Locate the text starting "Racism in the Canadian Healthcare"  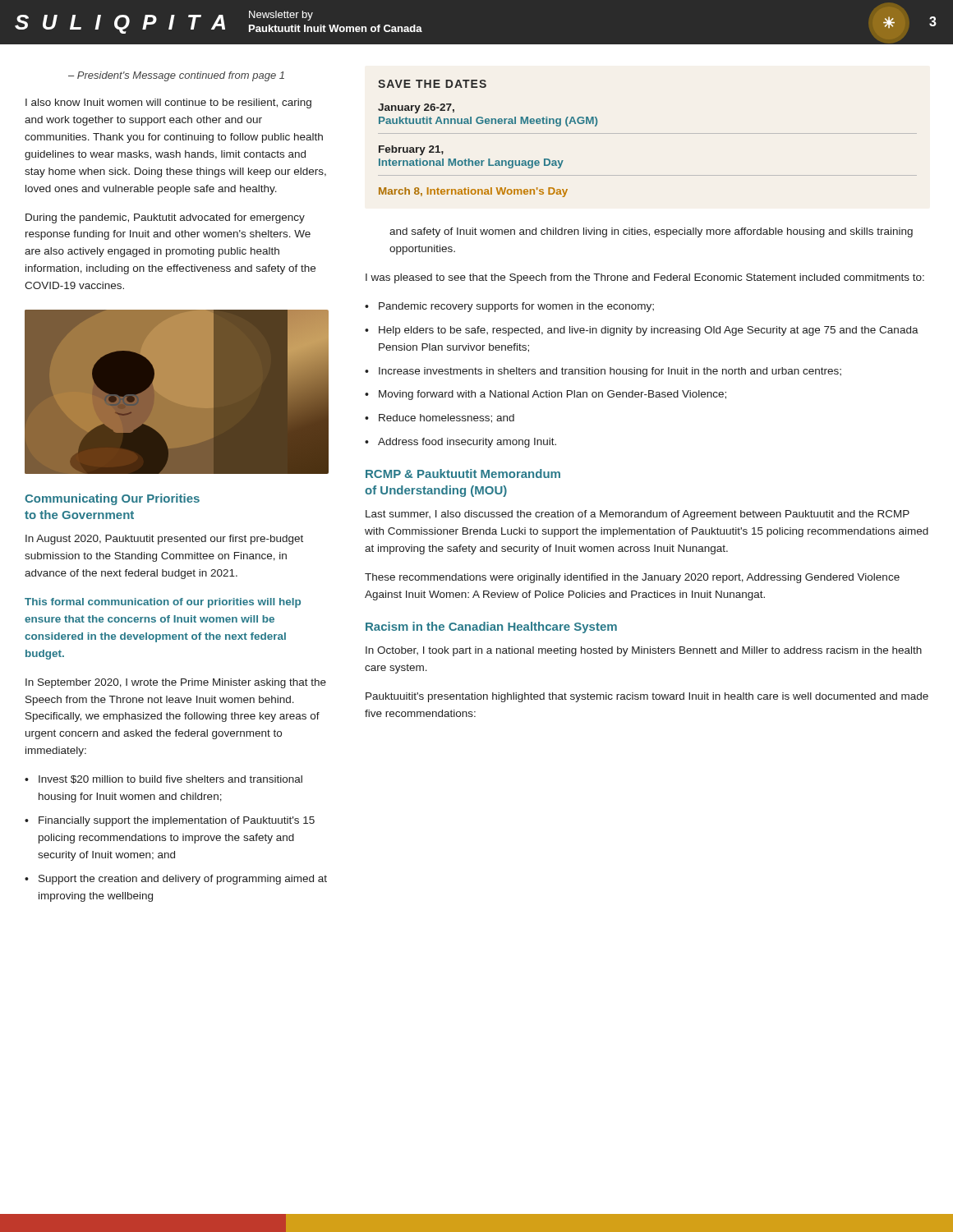(491, 626)
